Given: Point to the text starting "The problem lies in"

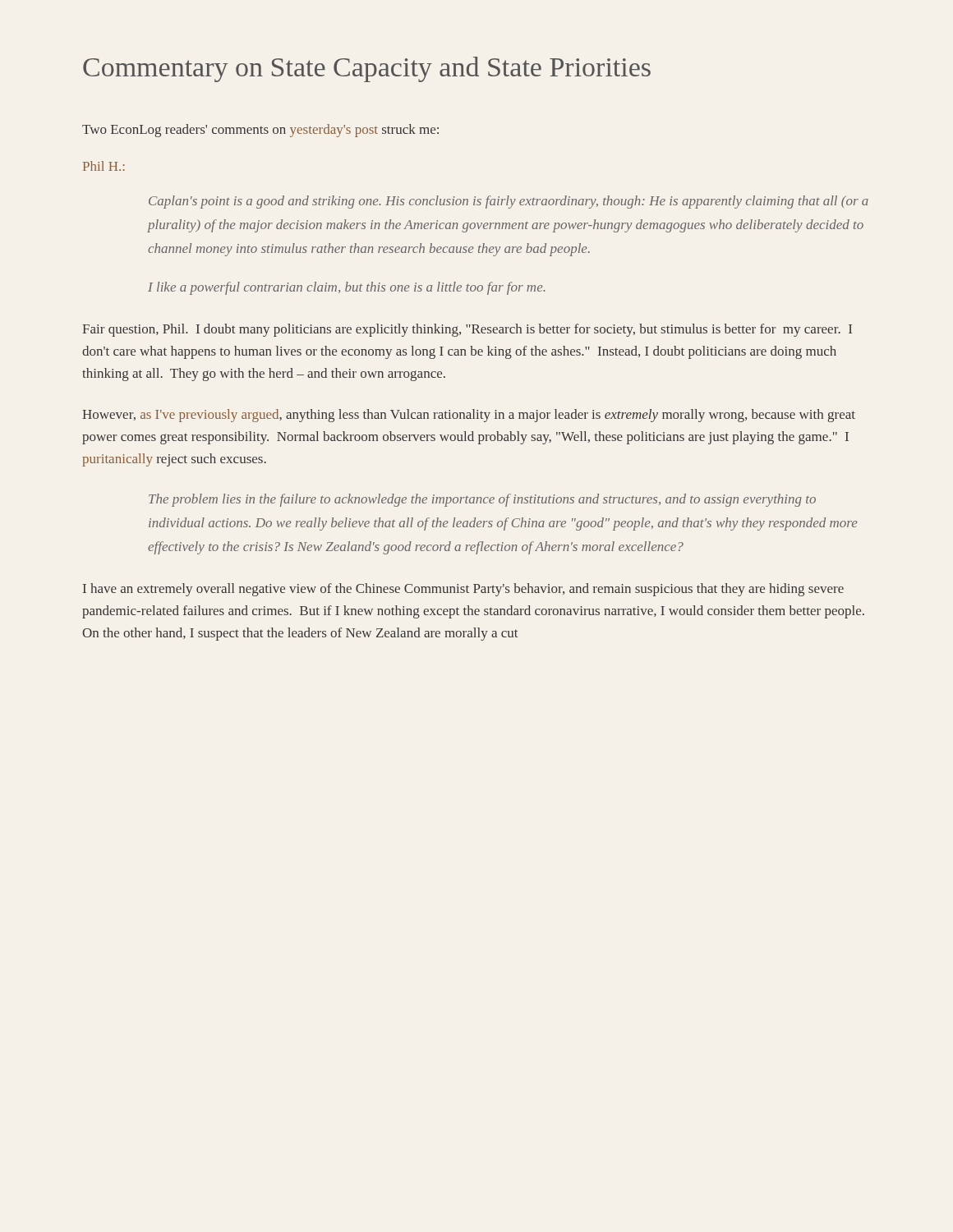Looking at the screenshot, I should tap(509, 523).
